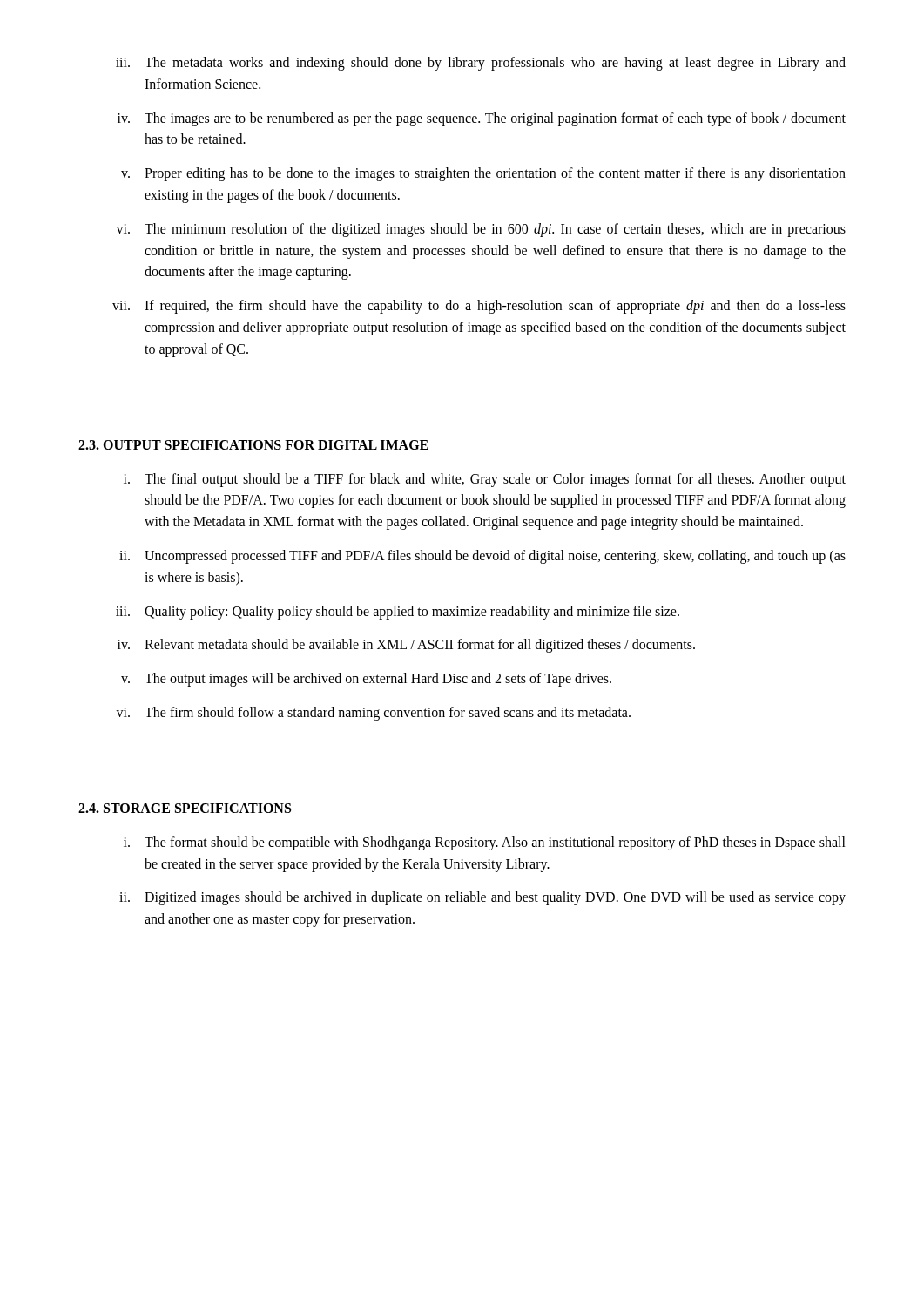924x1307 pixels.
Task: Locate the section header that opens with "2.3. OUTPUT SPECIFICATIONS FOR"
Action: pyautogui.click(x=254, y=444)
